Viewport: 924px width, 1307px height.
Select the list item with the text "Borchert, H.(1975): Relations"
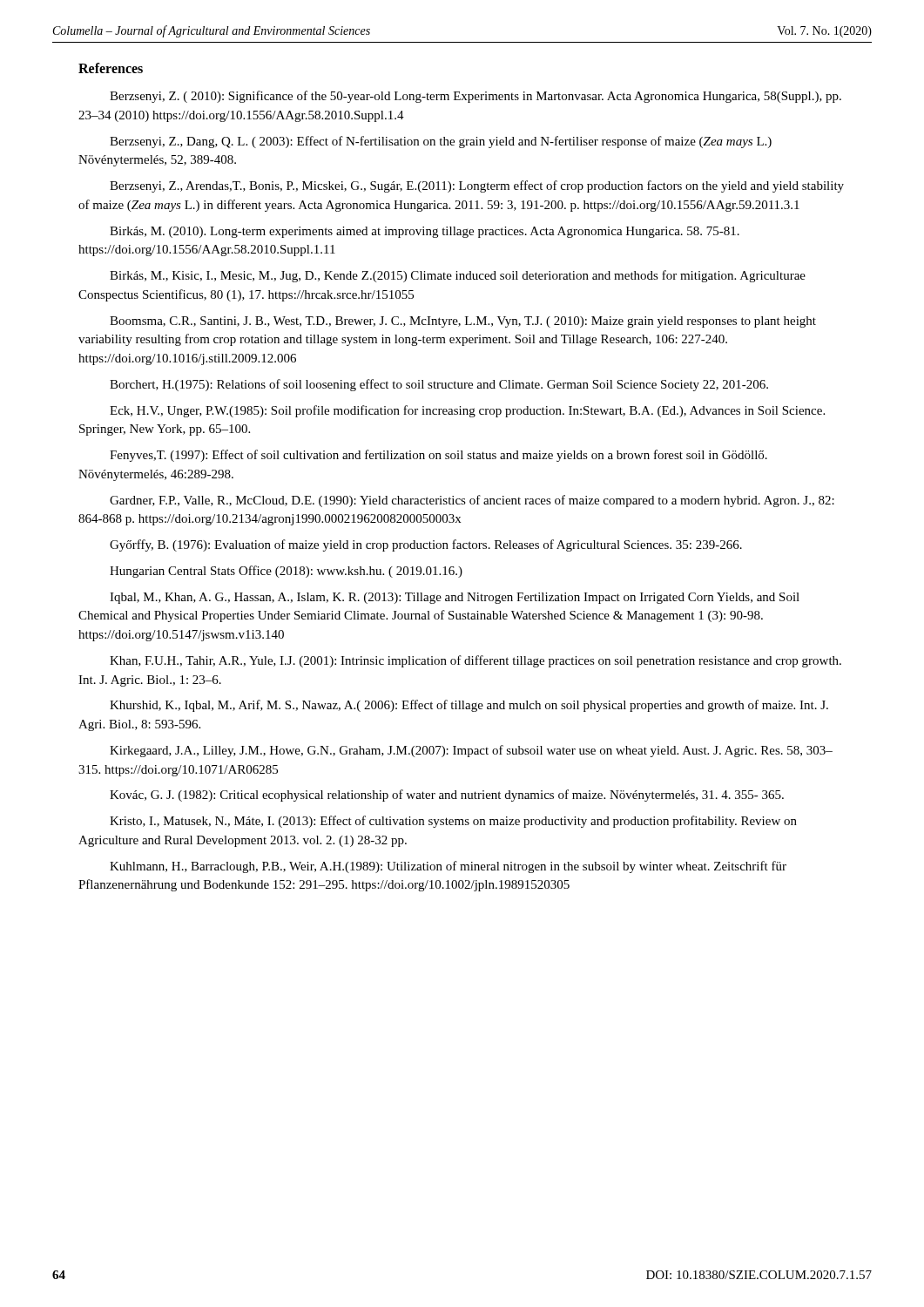tap(439, 384)
